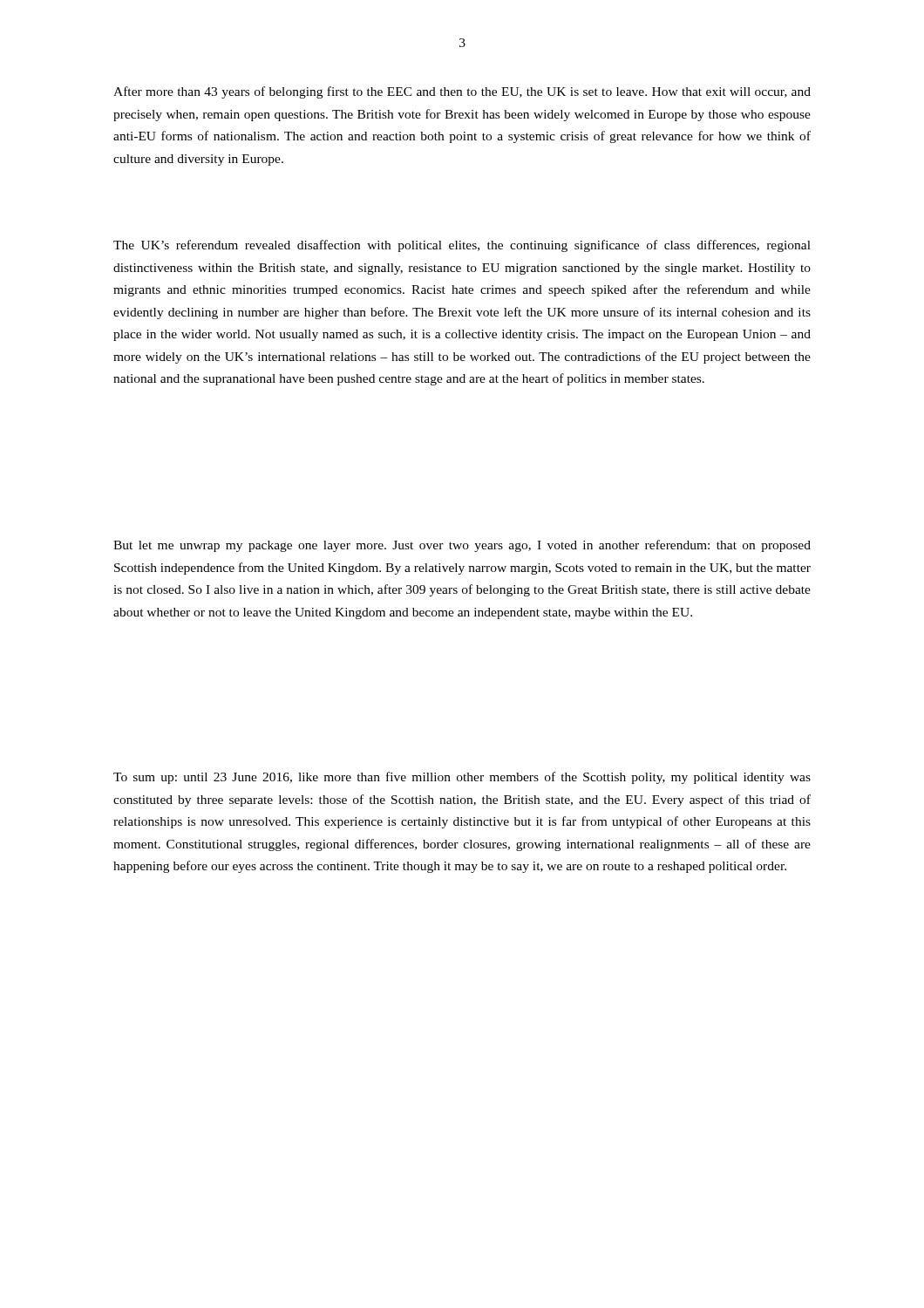The width and height of the screenshot is (924, 1308).
Task: Locate the text block that says "To sum up: until 23 June 2016, like"
Action: (x=462, y=821)
